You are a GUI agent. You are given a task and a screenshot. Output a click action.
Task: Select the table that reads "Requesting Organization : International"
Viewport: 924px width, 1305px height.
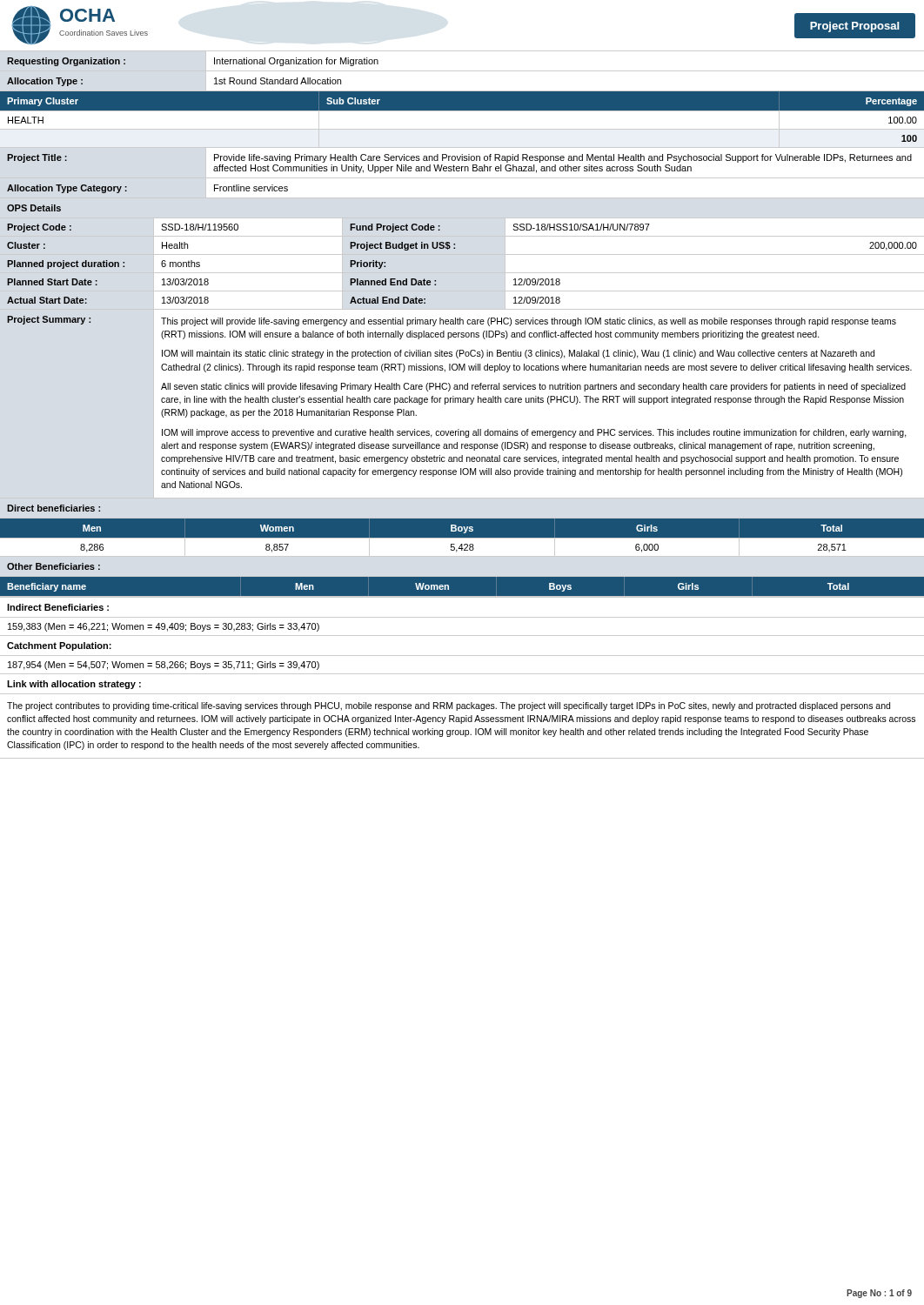462,61
